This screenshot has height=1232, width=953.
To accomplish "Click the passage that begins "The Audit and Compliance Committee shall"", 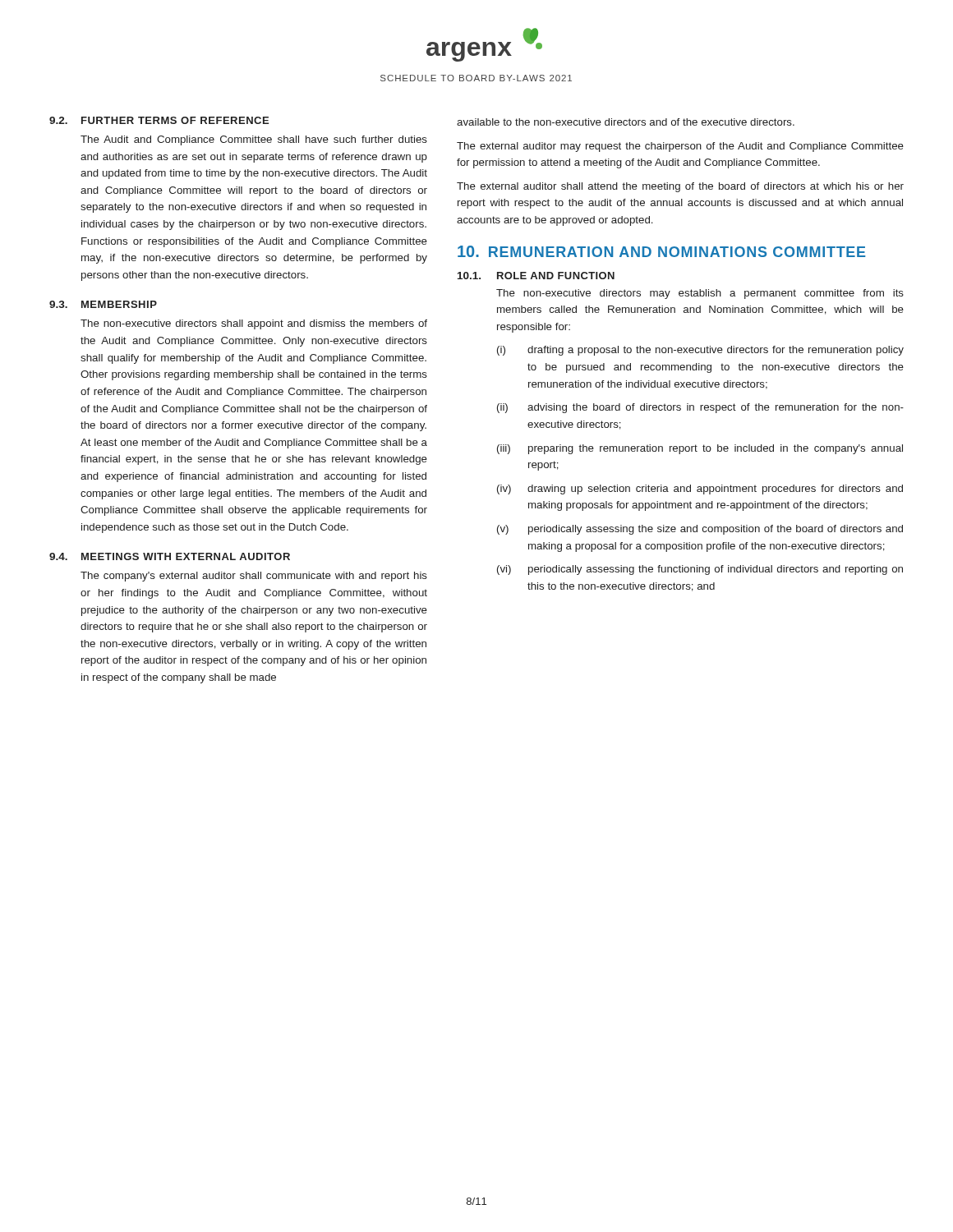I will point(254,208).
